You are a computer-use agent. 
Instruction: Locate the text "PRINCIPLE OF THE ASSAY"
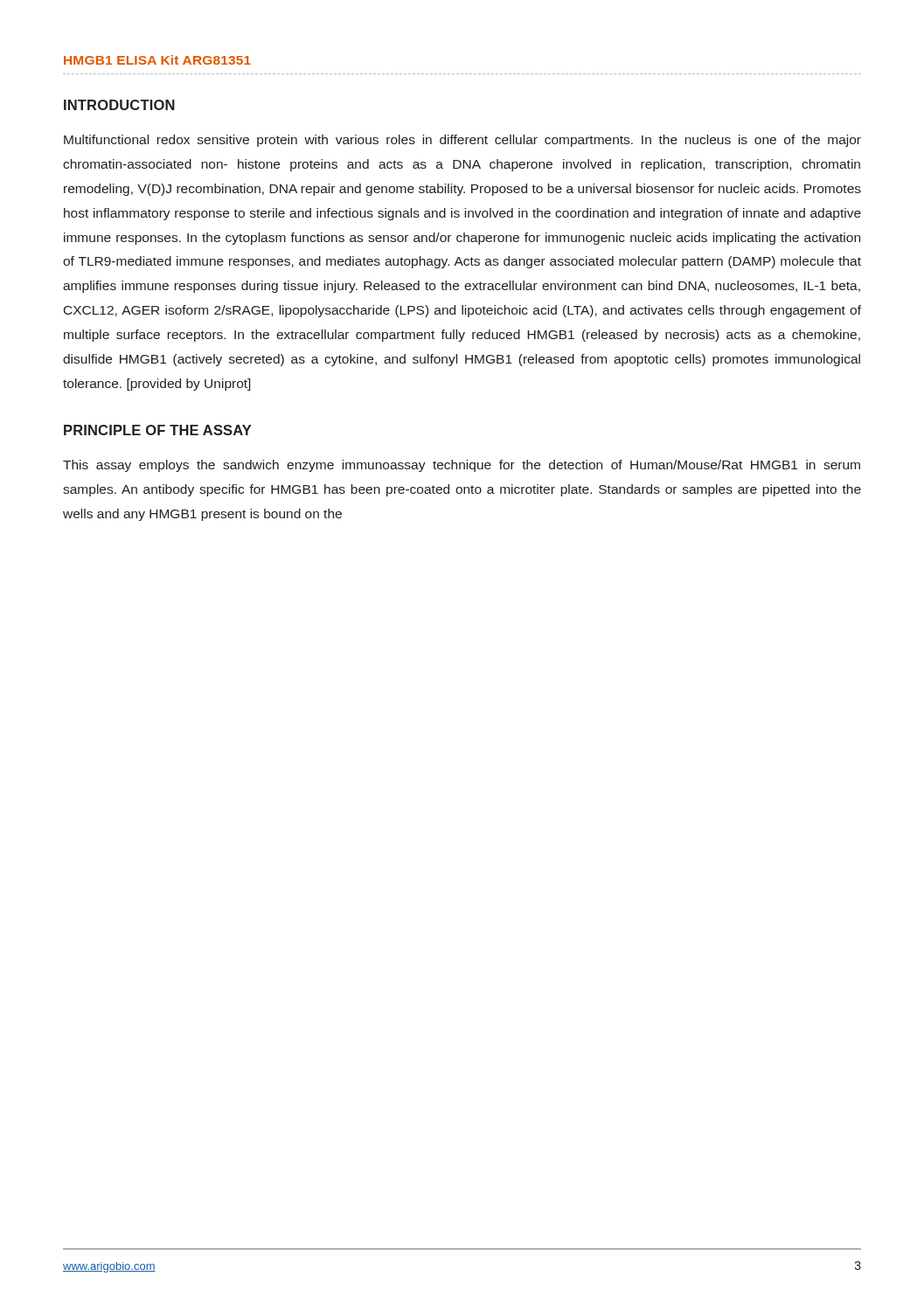157,430
